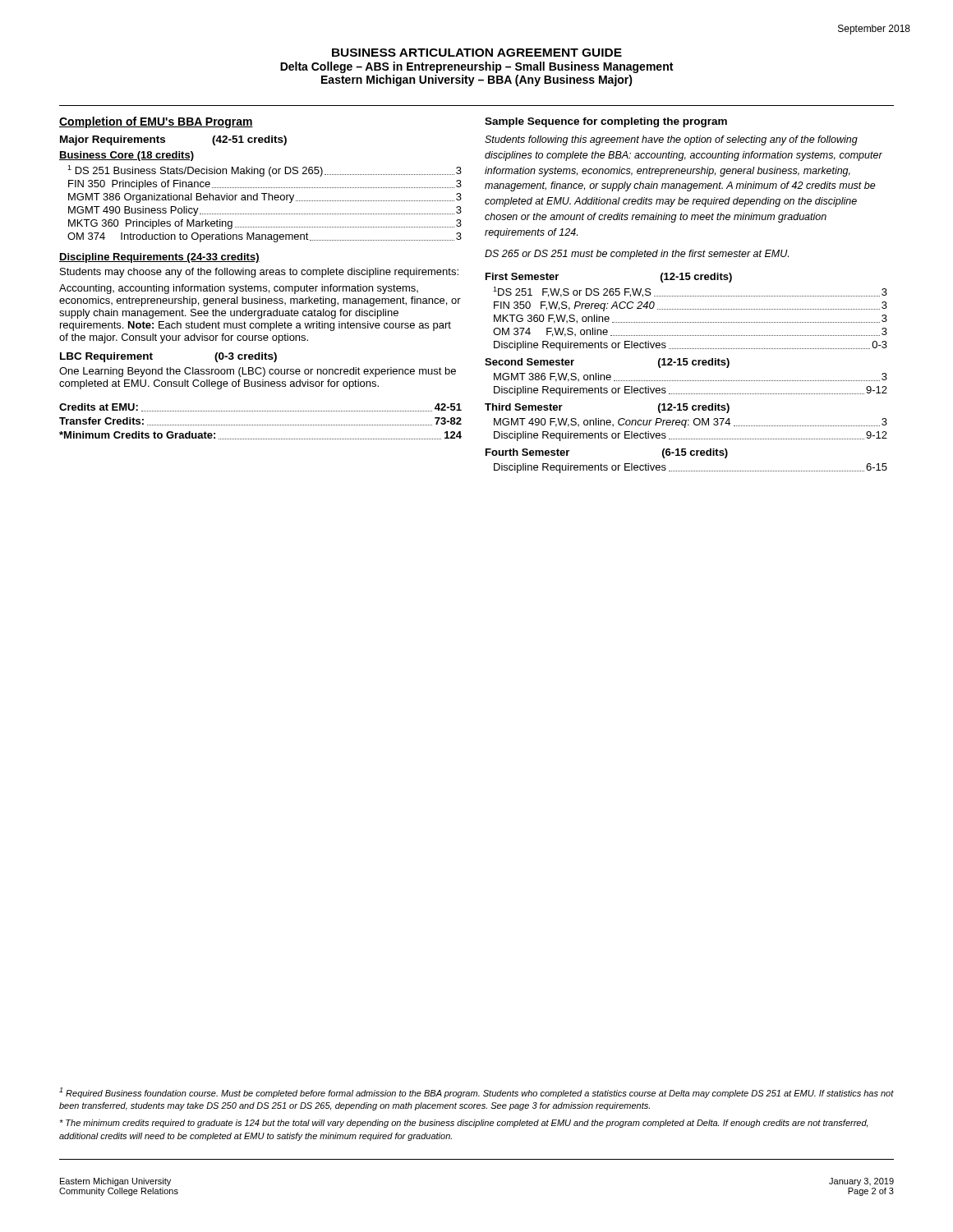The width and height of the screenshot is (953, 1232).
Task: Click on the text block starting "Business Core (18 credits)"
Action: coord(127,155)
